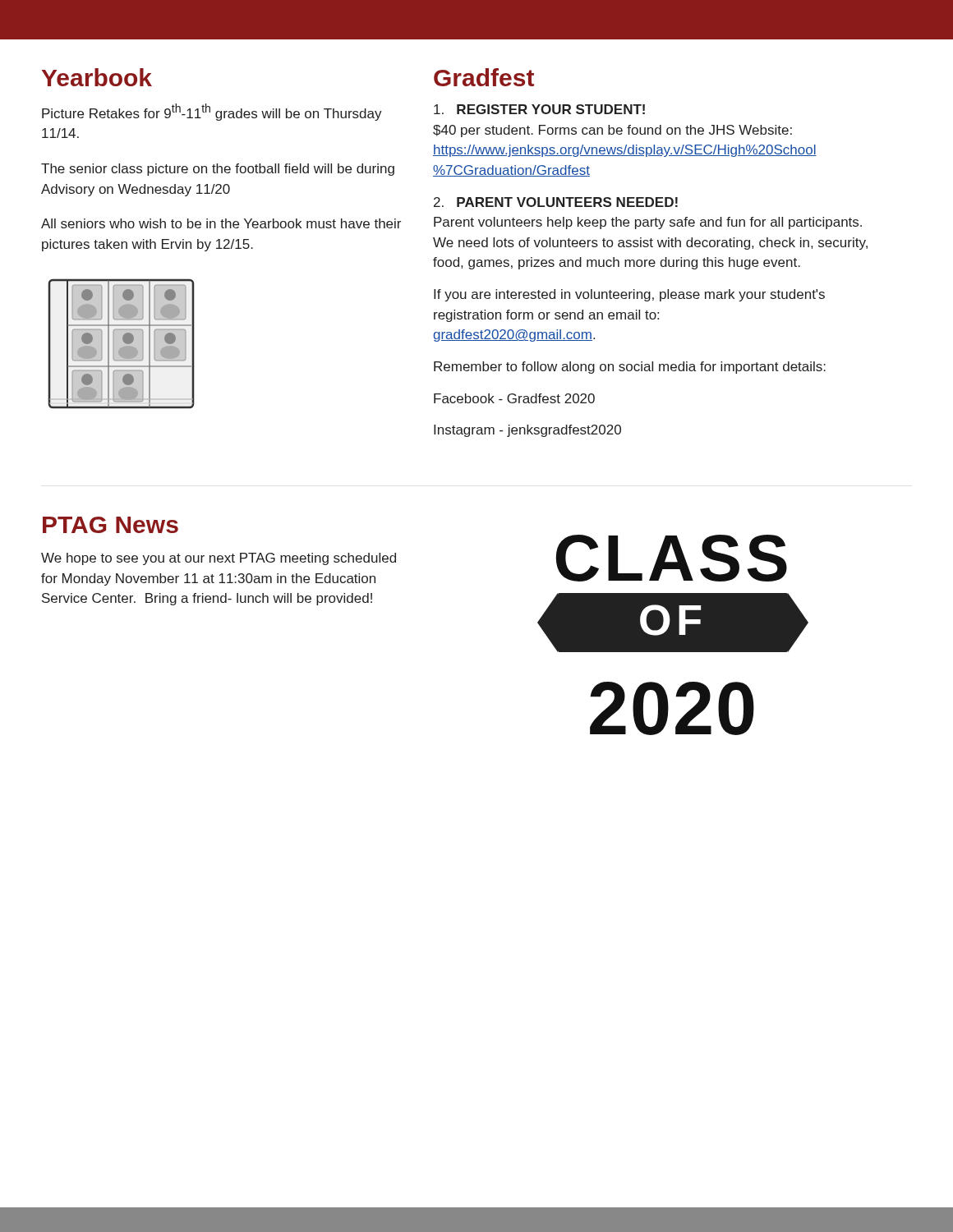953x1232 pixels.
Task: Find the list item with the text "2. PARENT VOLUNTEERS NEEDED! Parent"
Action: 651,232
